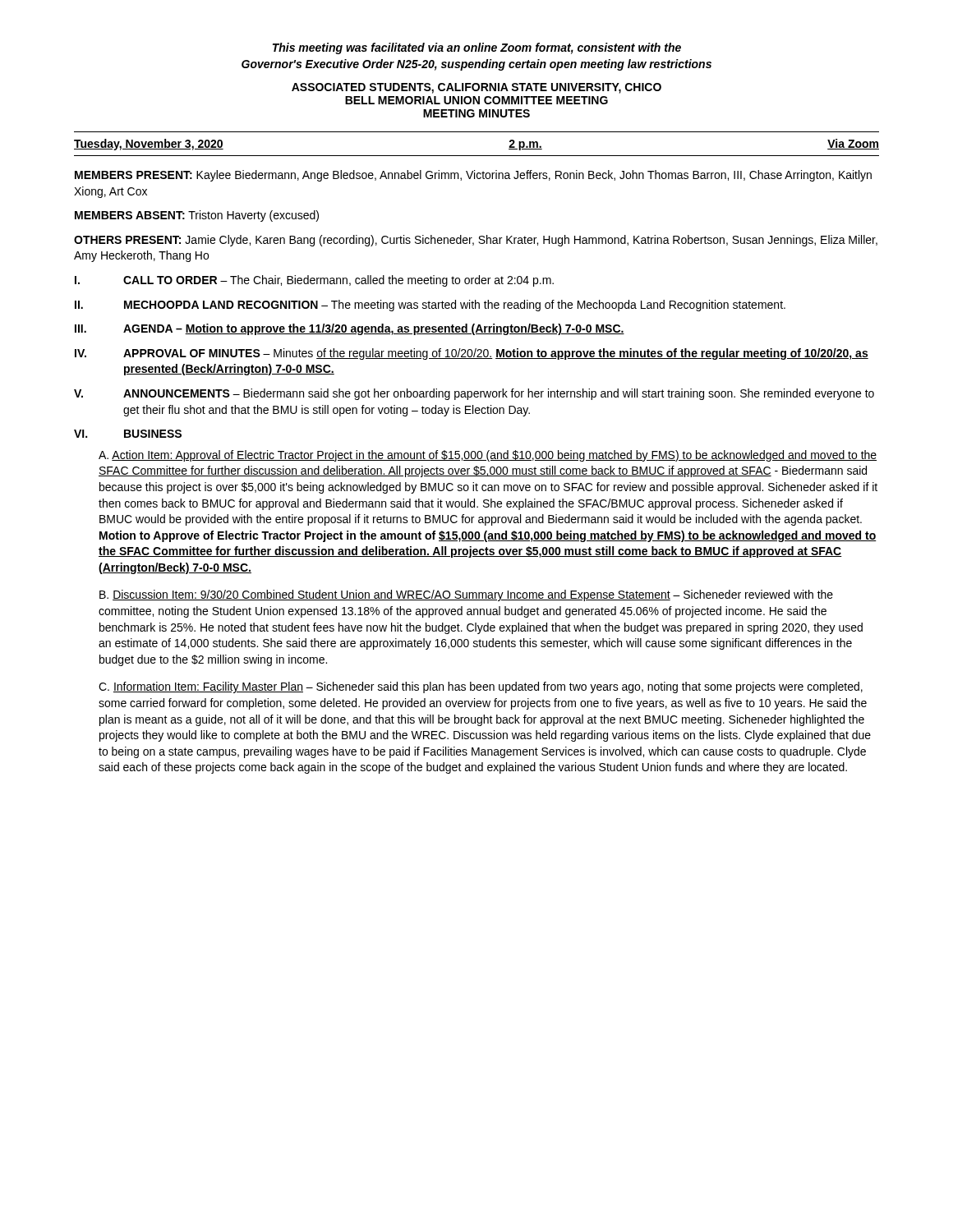Point to "VI. BUSINESS"
953x1232 pixels.
click(128, 434)
